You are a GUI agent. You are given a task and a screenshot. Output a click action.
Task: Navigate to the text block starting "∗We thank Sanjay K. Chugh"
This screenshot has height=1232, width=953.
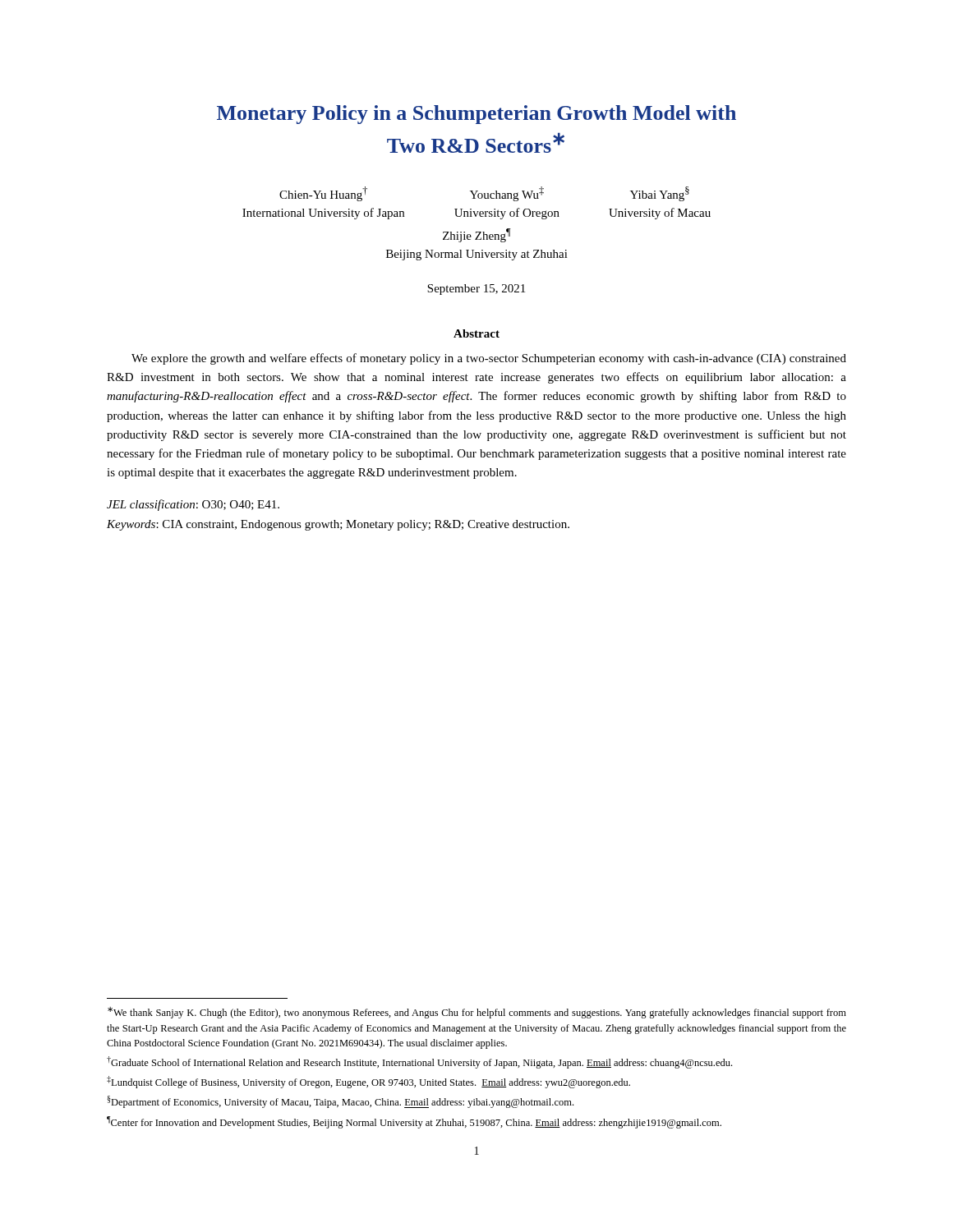click(476, 1027)
